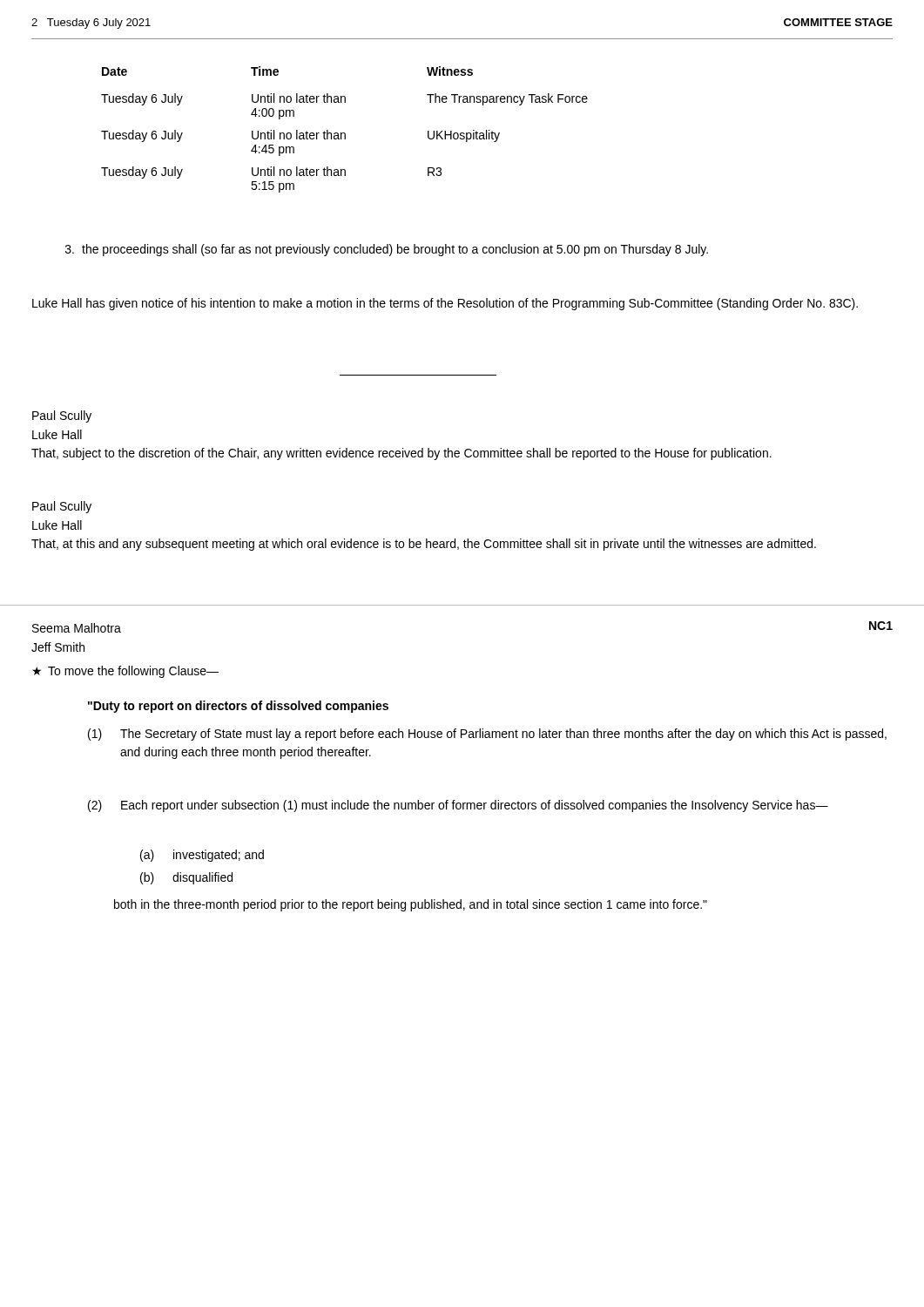Select the text block that says "That, subject to the discretion"
This screenshot has width=924, height=1307.
pos(402,453)
